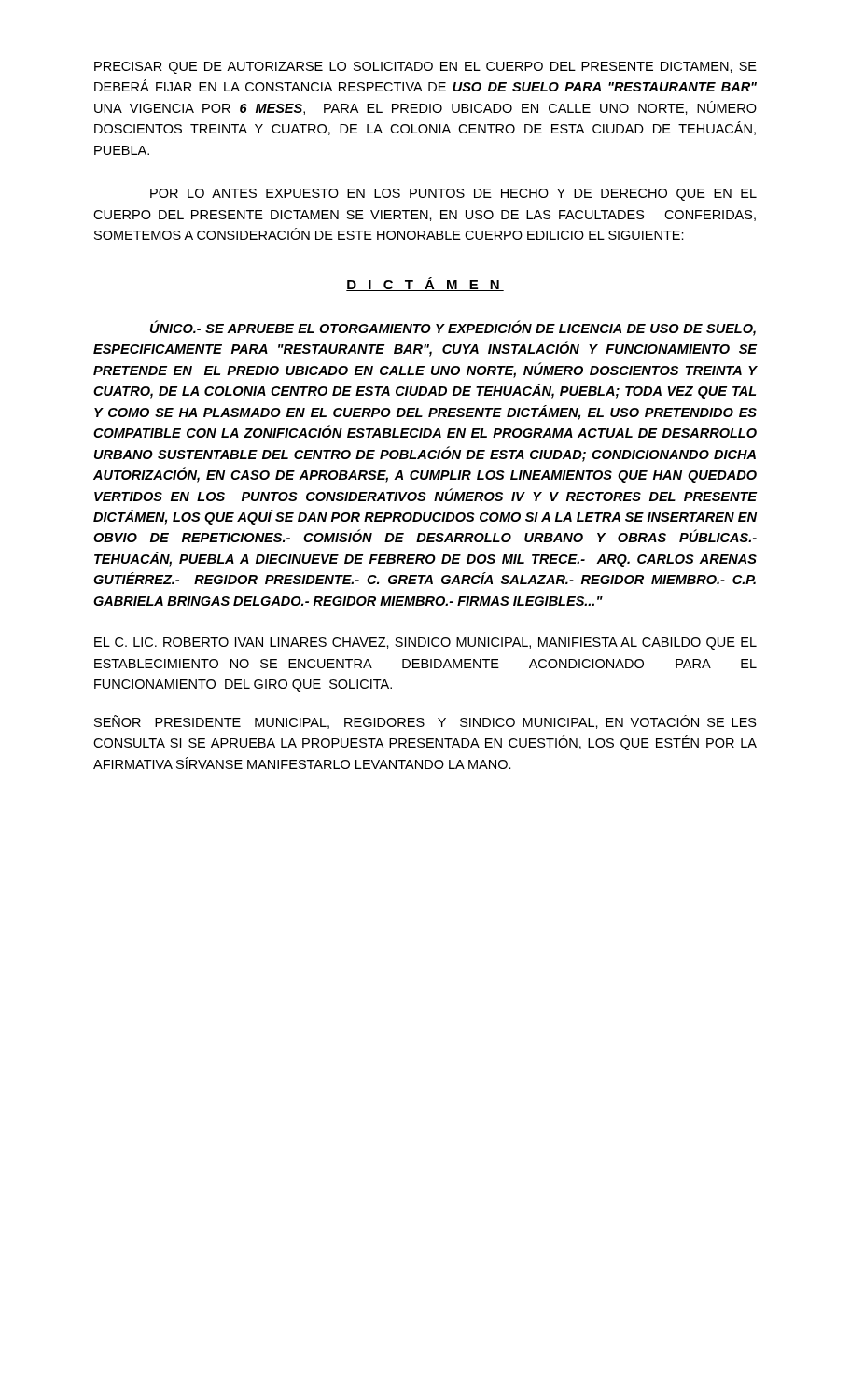The height and width of the screenshot is (1400, 850).
Task: Click on the passage starting "EL C. LIC."
Action: pos(425,663)
